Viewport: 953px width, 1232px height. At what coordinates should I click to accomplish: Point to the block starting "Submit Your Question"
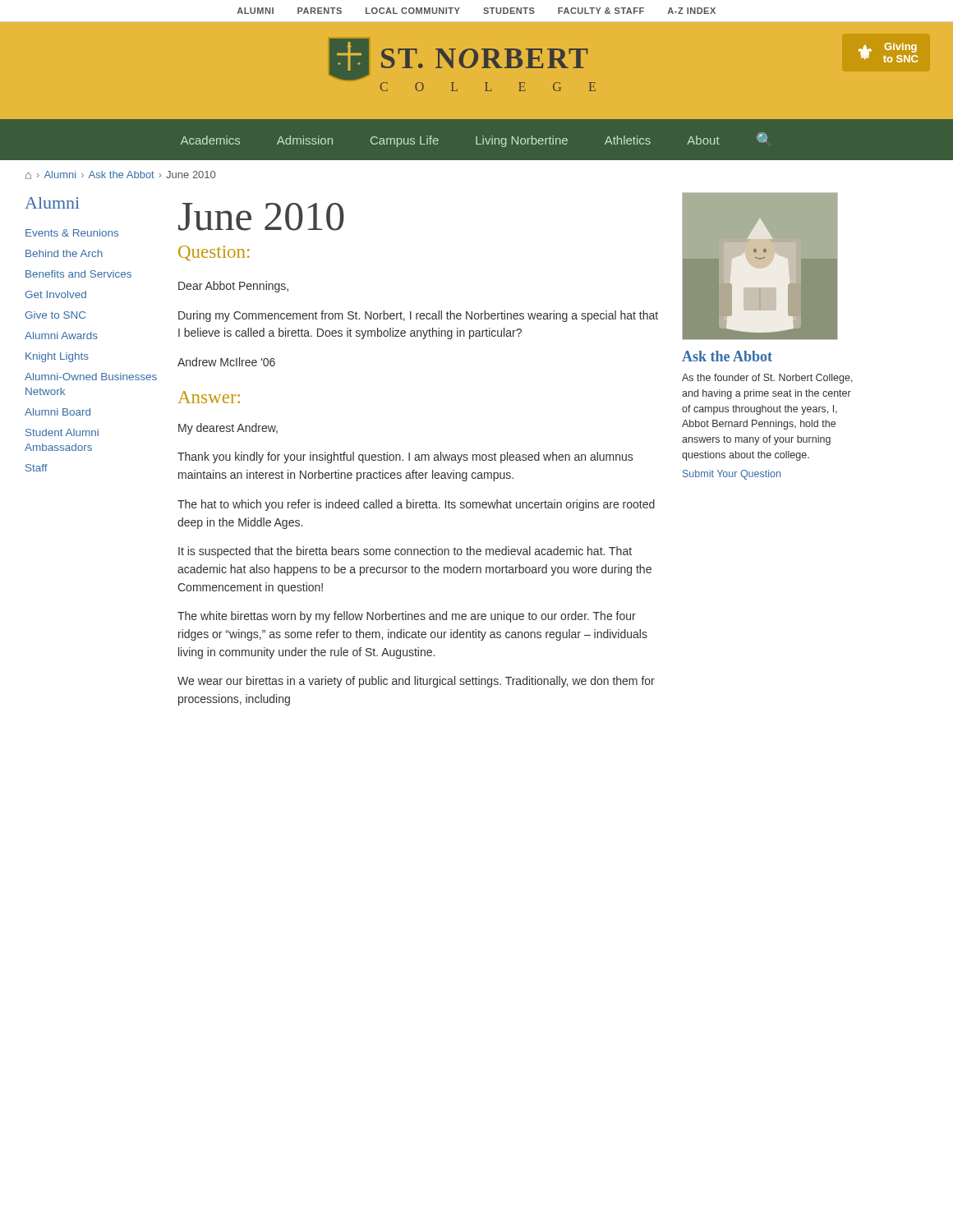tap(732, 474)
